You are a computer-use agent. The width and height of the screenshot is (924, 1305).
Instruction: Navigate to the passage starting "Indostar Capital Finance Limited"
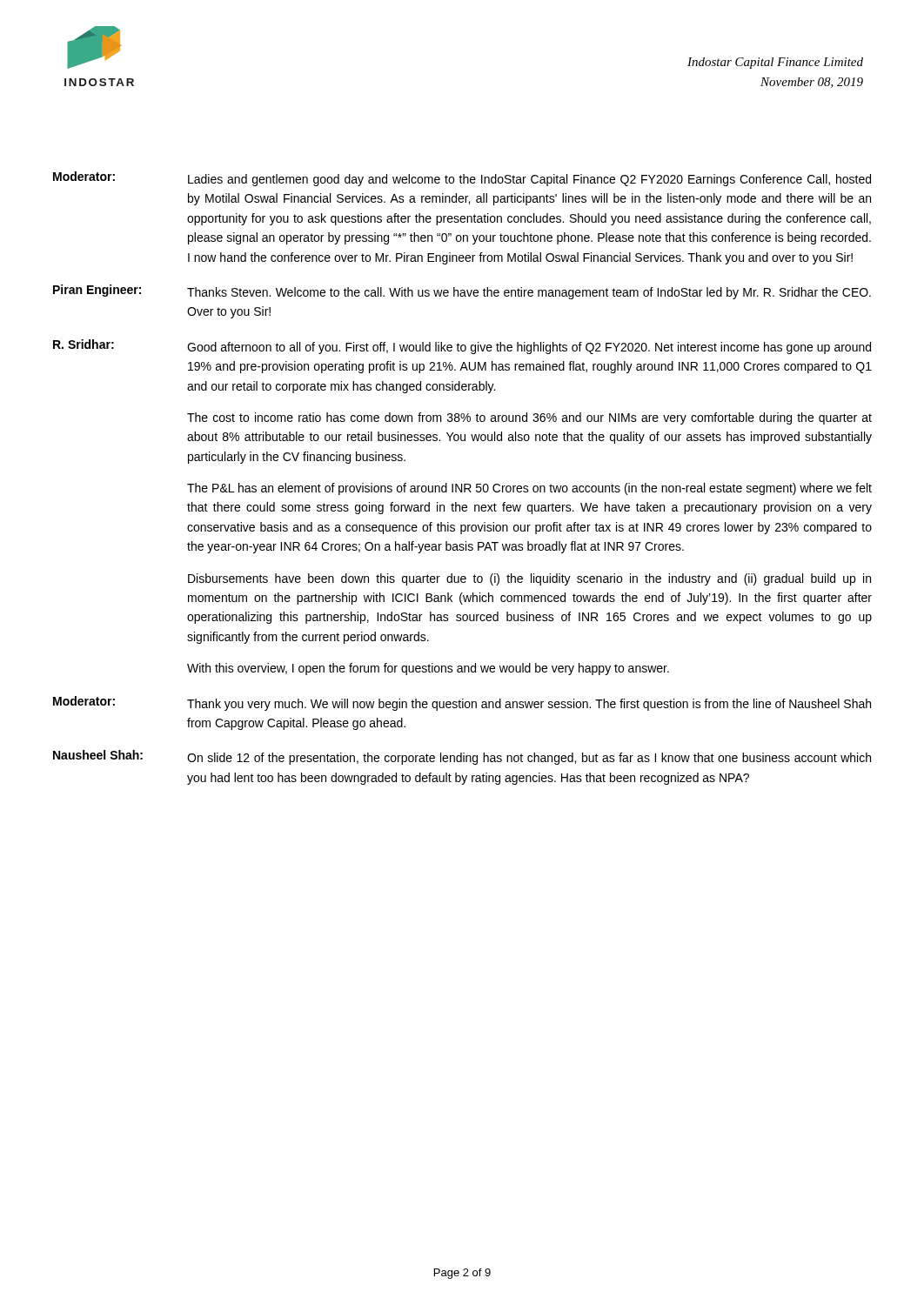775,72
